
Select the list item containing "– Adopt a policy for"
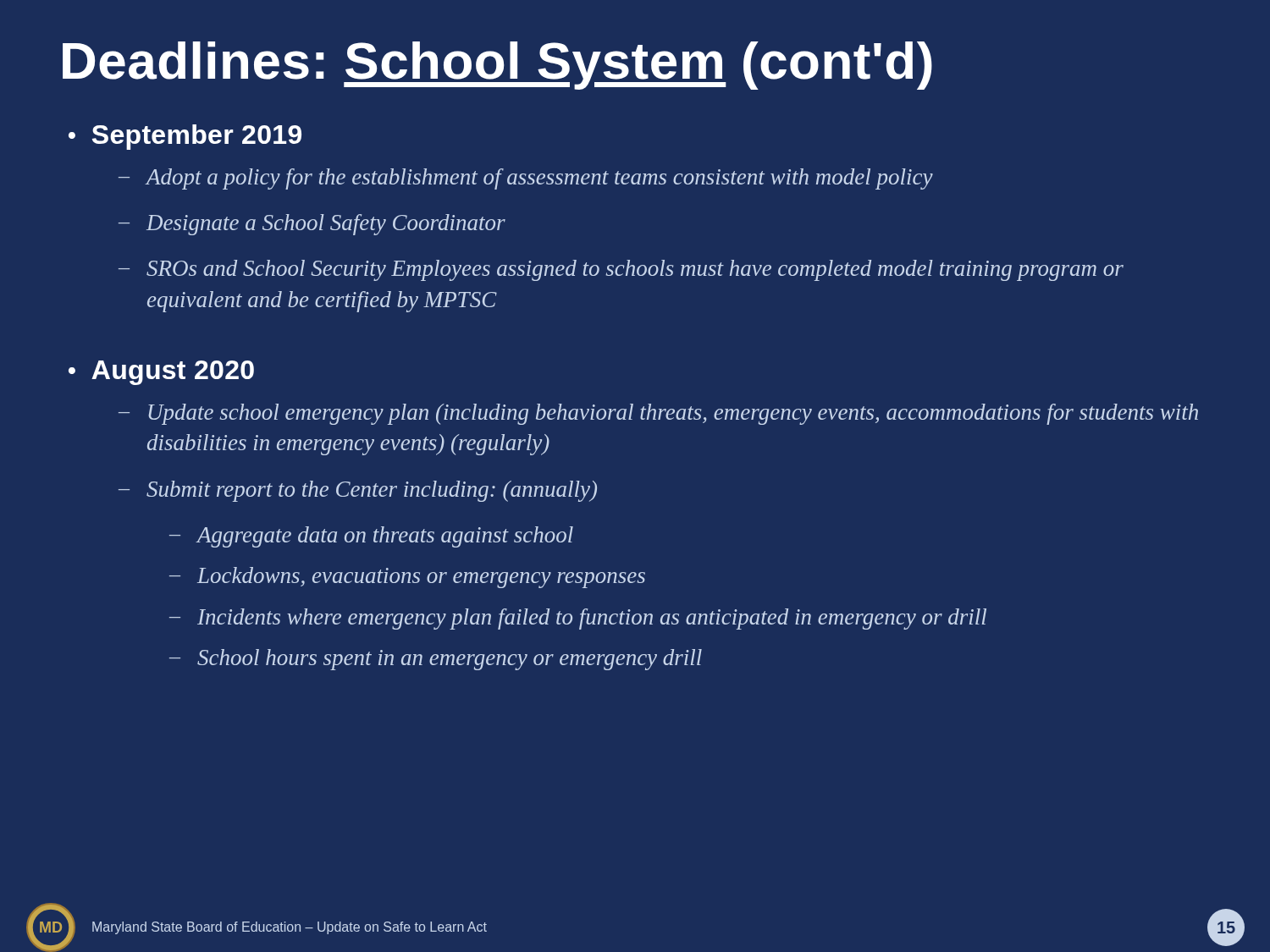click(x=526, y=177)
